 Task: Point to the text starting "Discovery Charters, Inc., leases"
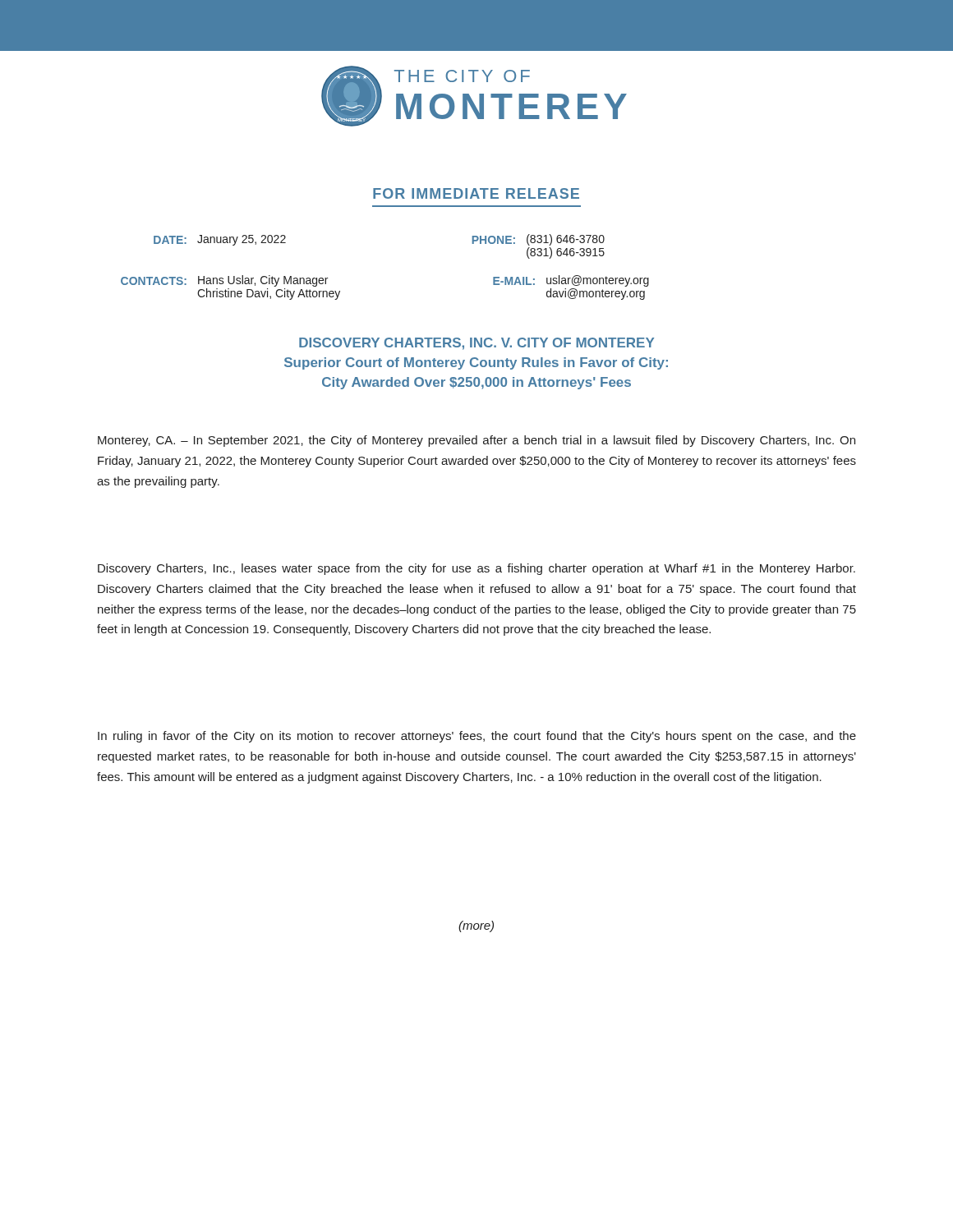click(x=476, y=598)
